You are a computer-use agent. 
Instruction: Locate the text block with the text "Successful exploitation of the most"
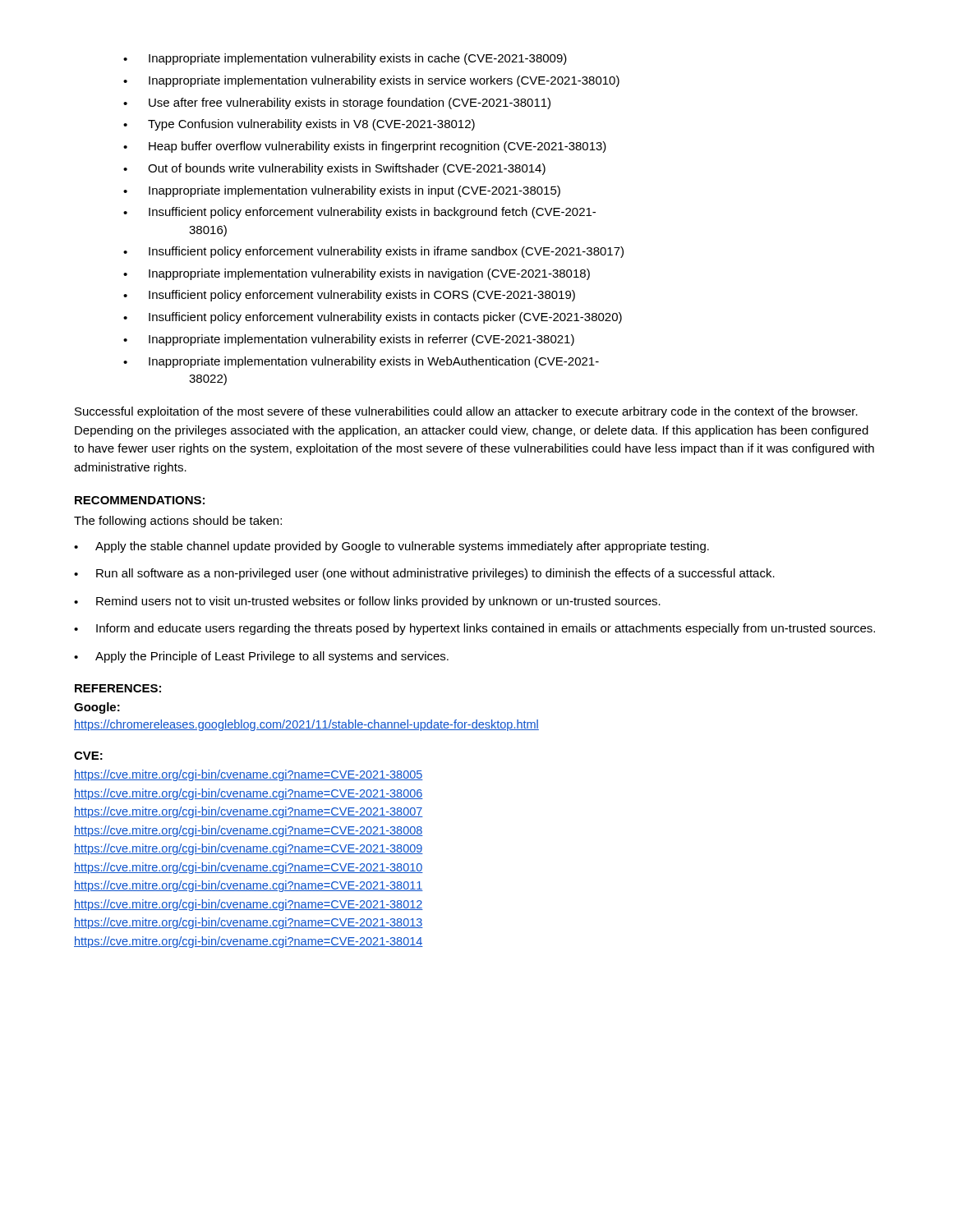click(474, 439)
